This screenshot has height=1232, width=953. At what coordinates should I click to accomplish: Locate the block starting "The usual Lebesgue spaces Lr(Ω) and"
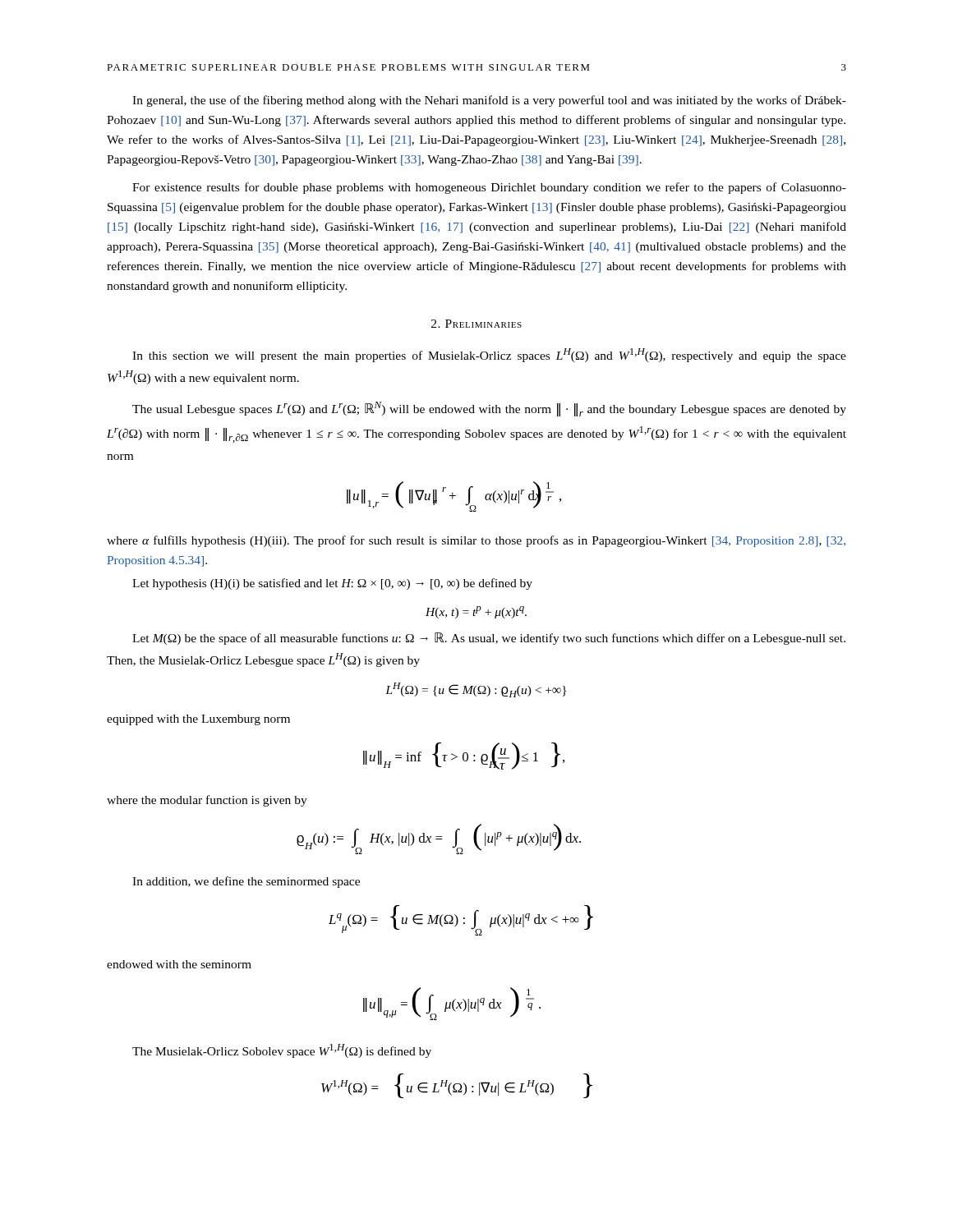coord(476,430)
